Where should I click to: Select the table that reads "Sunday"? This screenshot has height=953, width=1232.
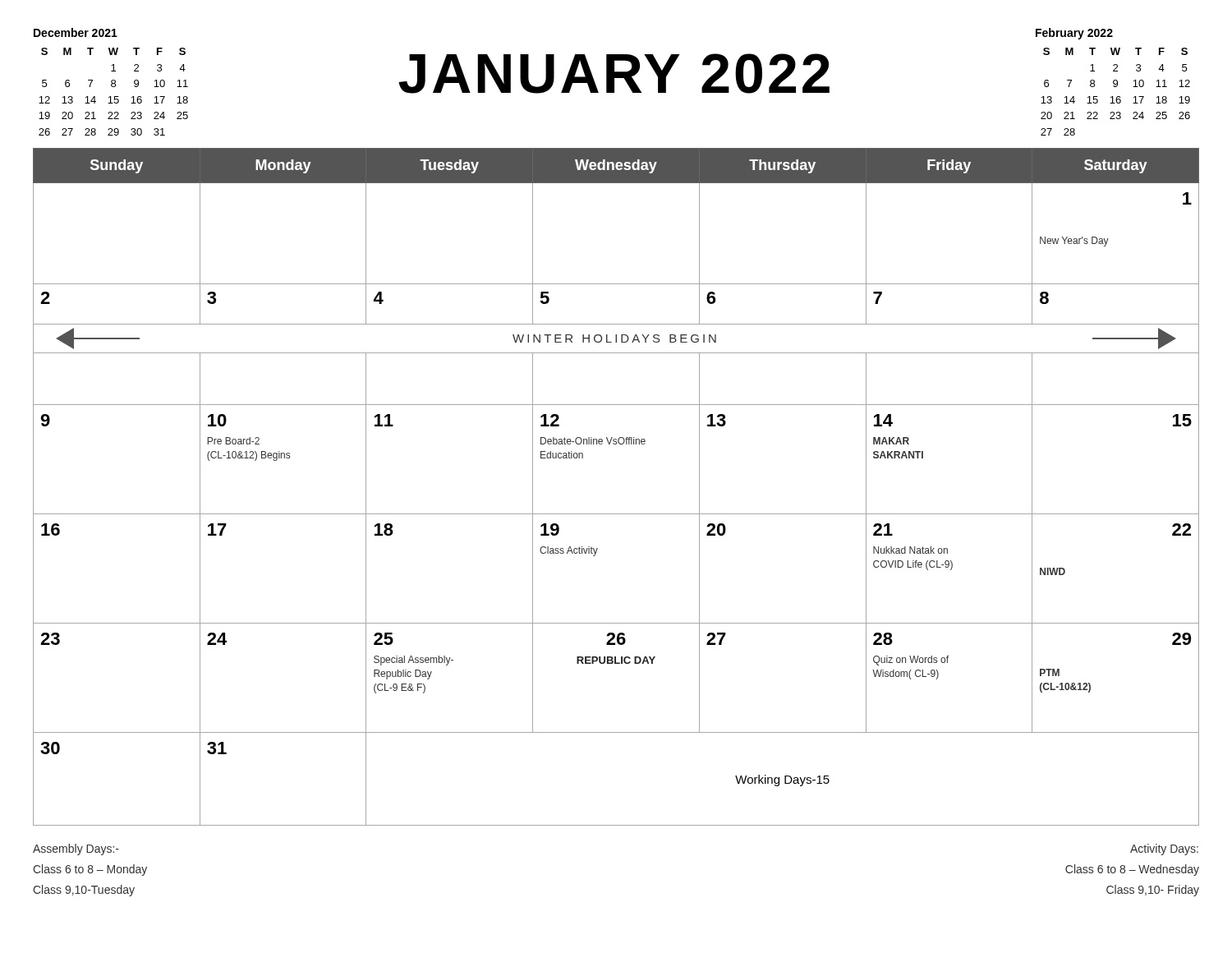pos(616,487)
